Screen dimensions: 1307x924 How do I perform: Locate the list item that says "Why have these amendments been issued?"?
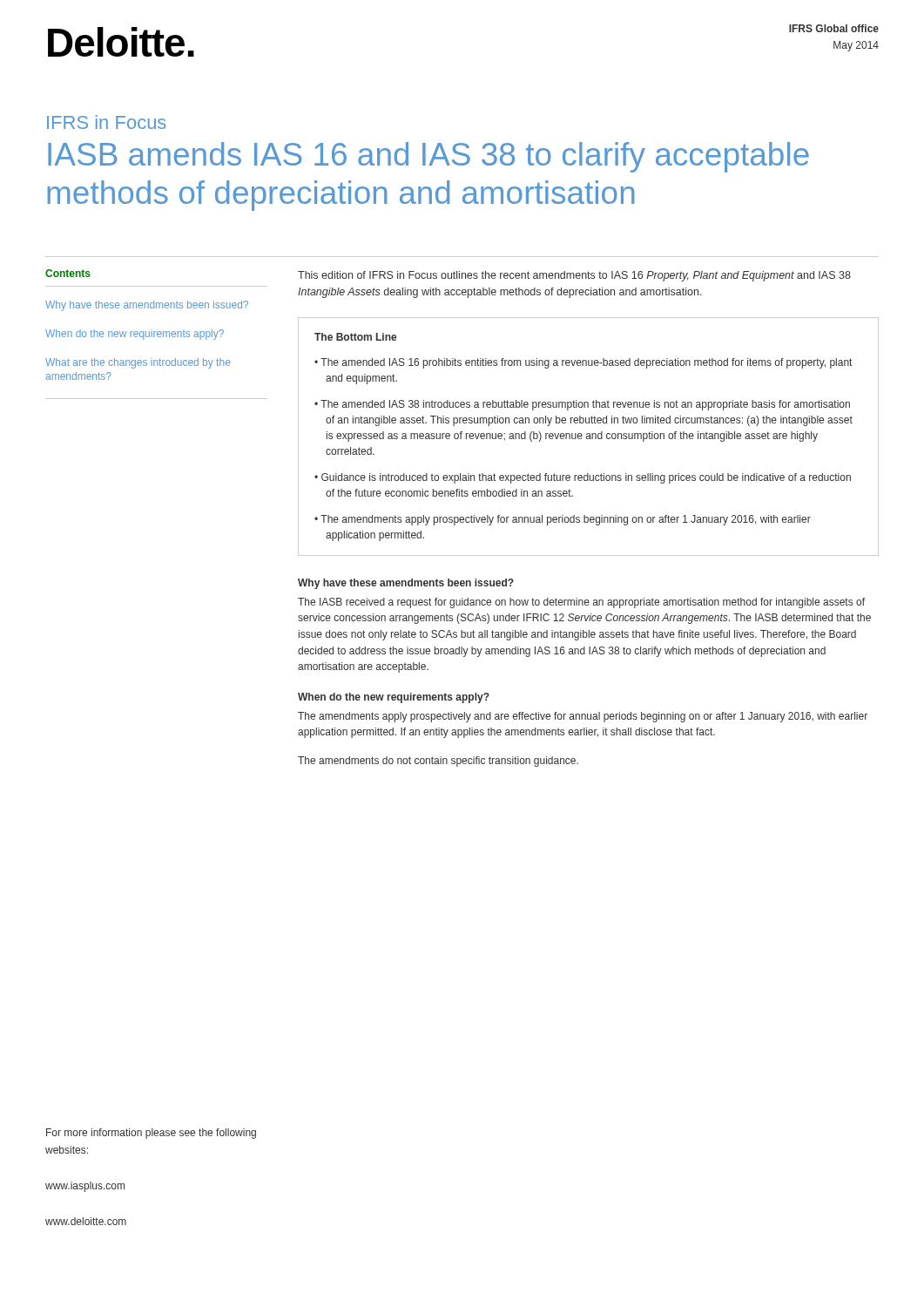[147, 305]
